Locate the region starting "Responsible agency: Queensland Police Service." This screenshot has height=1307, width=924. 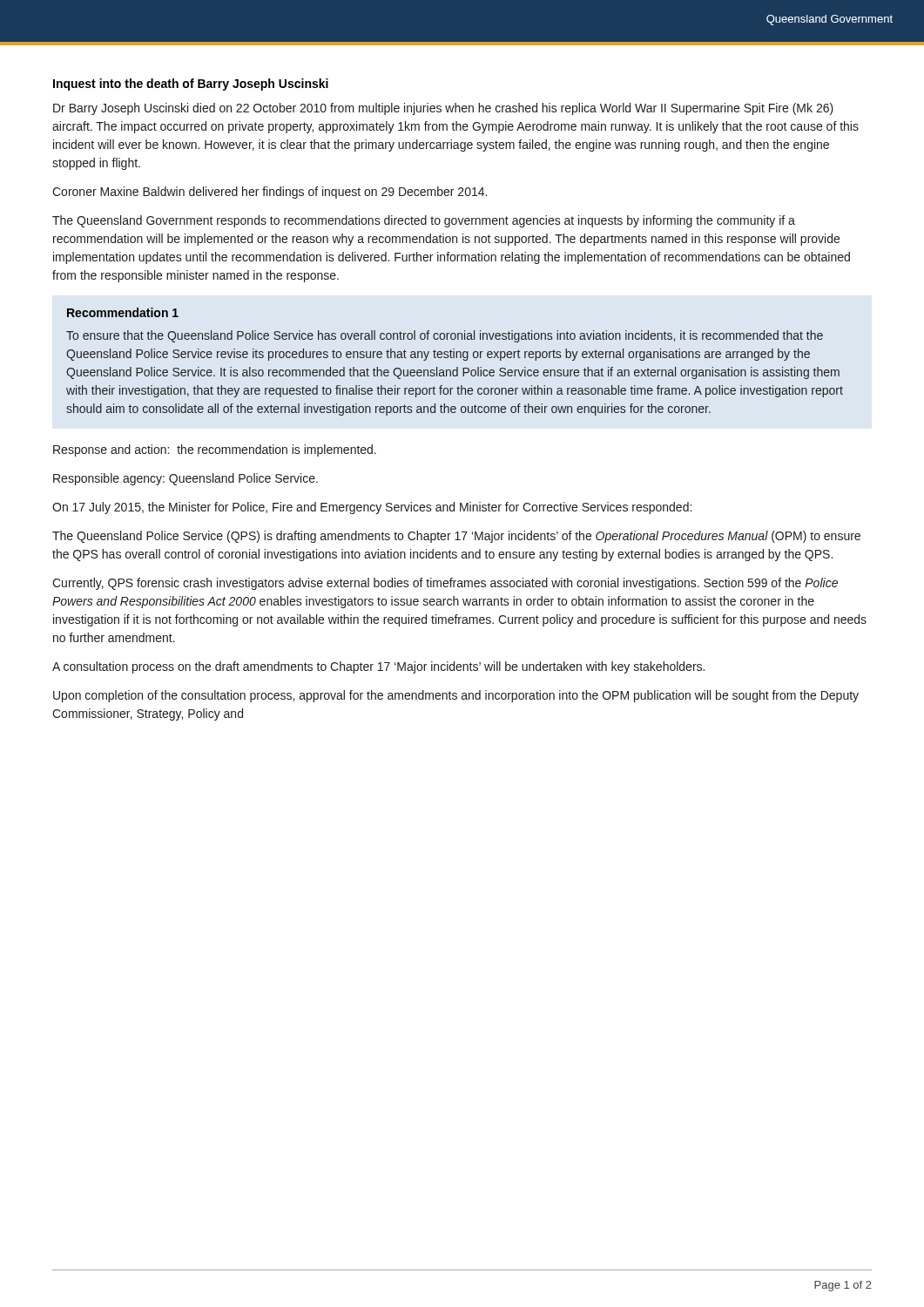185,478
